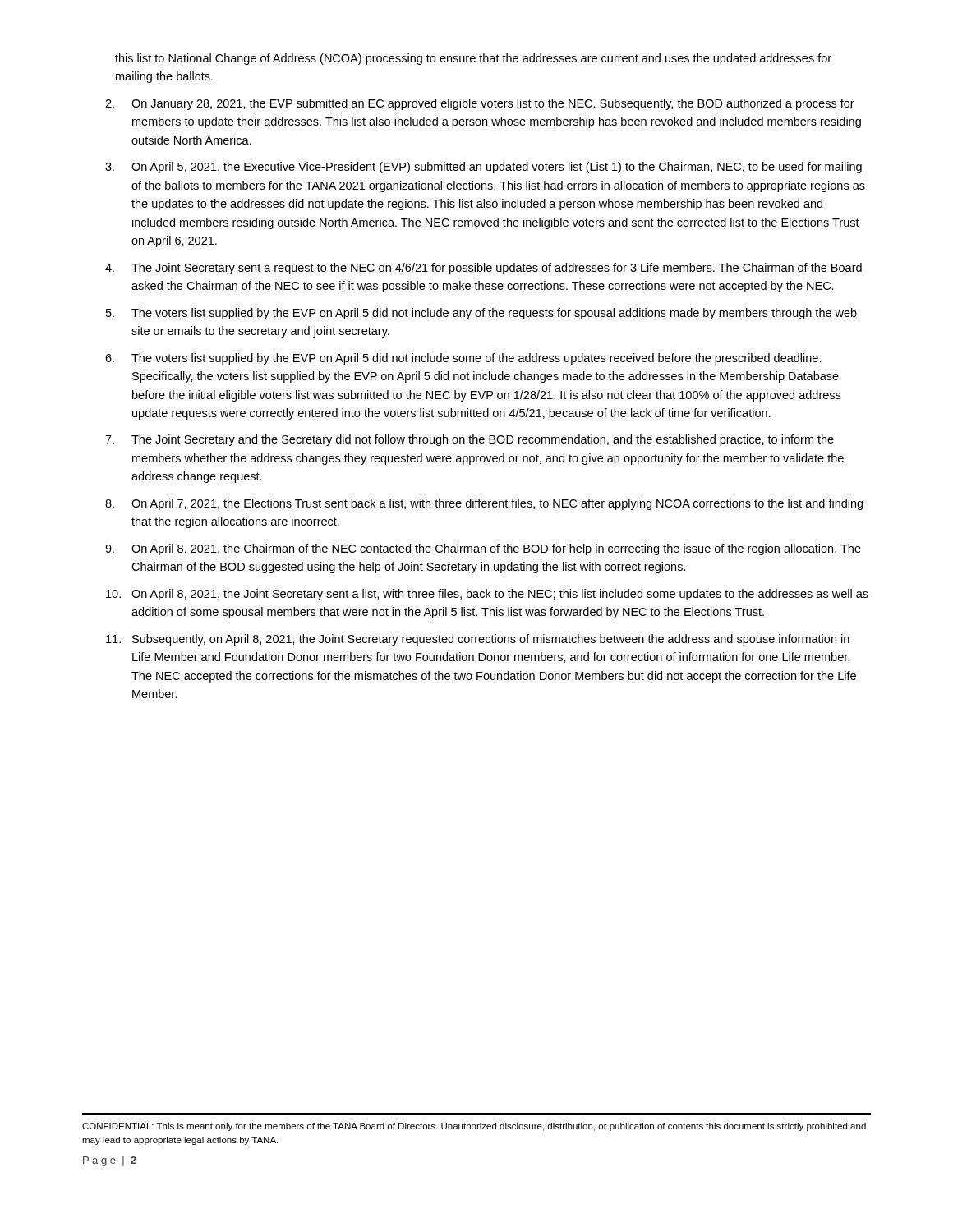Find the block on this page that starts "9. On April 8, 2021,"
Screen dimensions: 1232x953
point(488,558)
